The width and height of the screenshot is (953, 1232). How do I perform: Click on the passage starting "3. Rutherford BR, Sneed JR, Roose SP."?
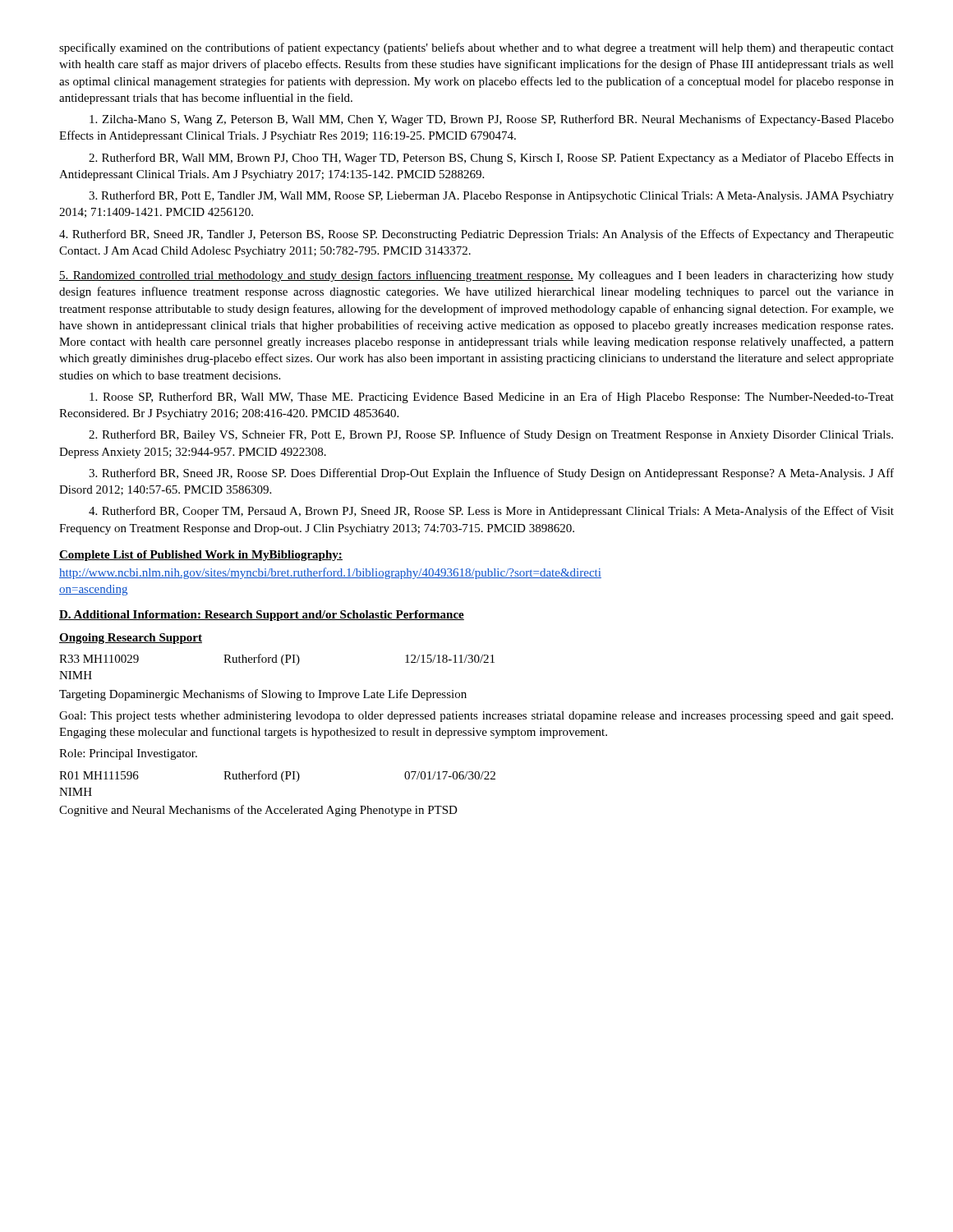[x=476, y=481]
